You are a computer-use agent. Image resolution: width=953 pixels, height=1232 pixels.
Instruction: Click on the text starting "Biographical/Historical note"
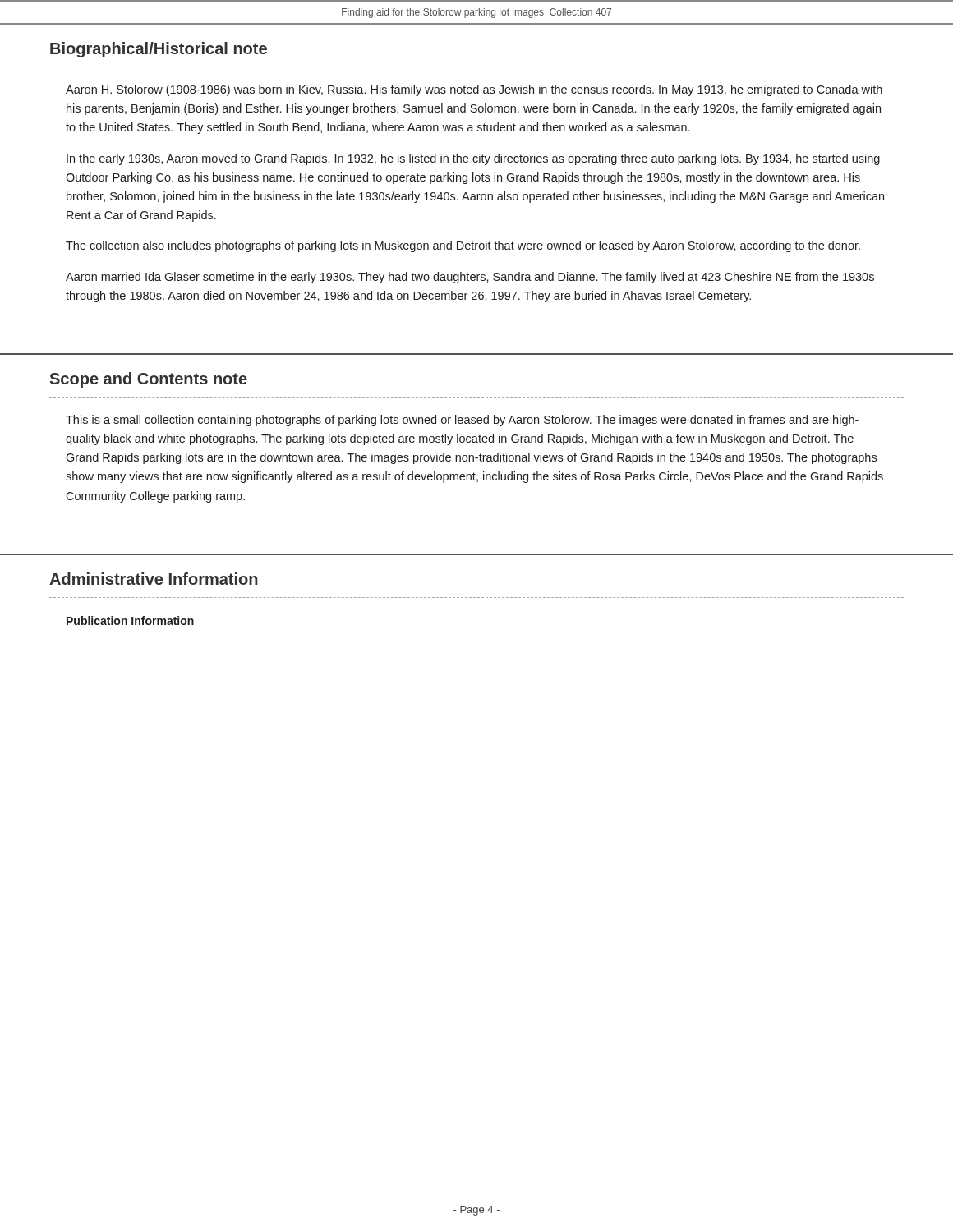158,48
